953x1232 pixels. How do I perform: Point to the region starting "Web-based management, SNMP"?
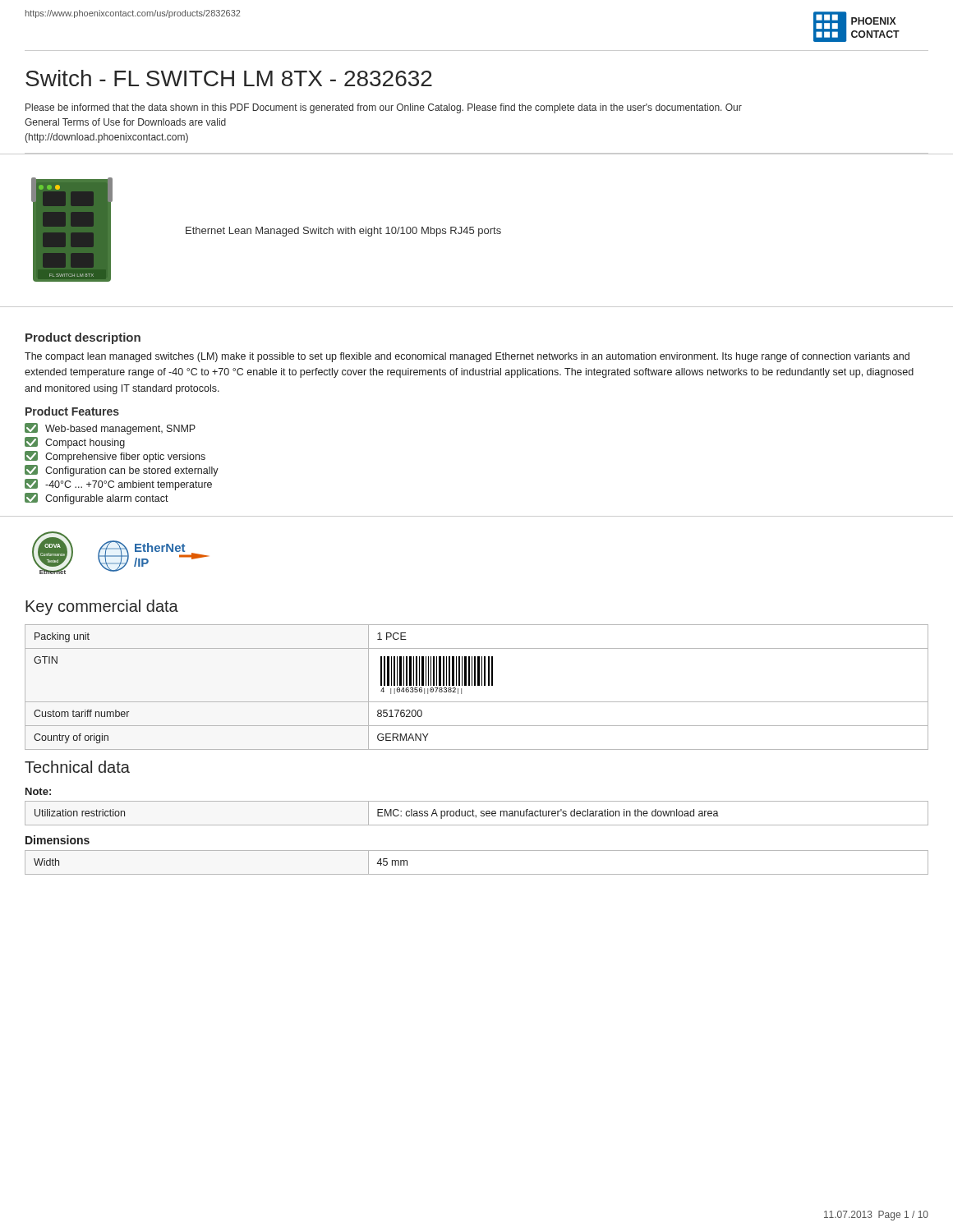110,429
